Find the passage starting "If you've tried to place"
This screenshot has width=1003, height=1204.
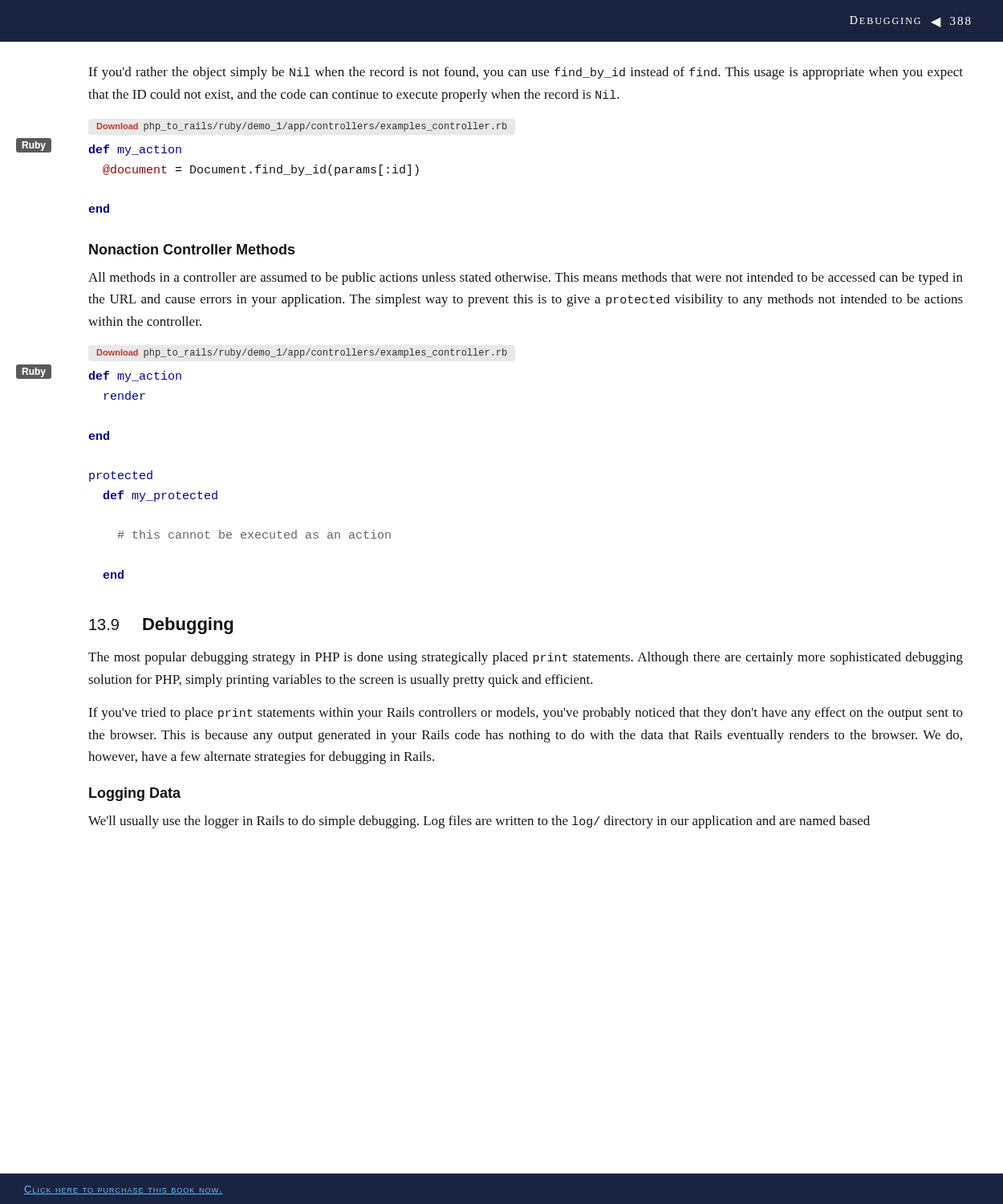(526, 734)
